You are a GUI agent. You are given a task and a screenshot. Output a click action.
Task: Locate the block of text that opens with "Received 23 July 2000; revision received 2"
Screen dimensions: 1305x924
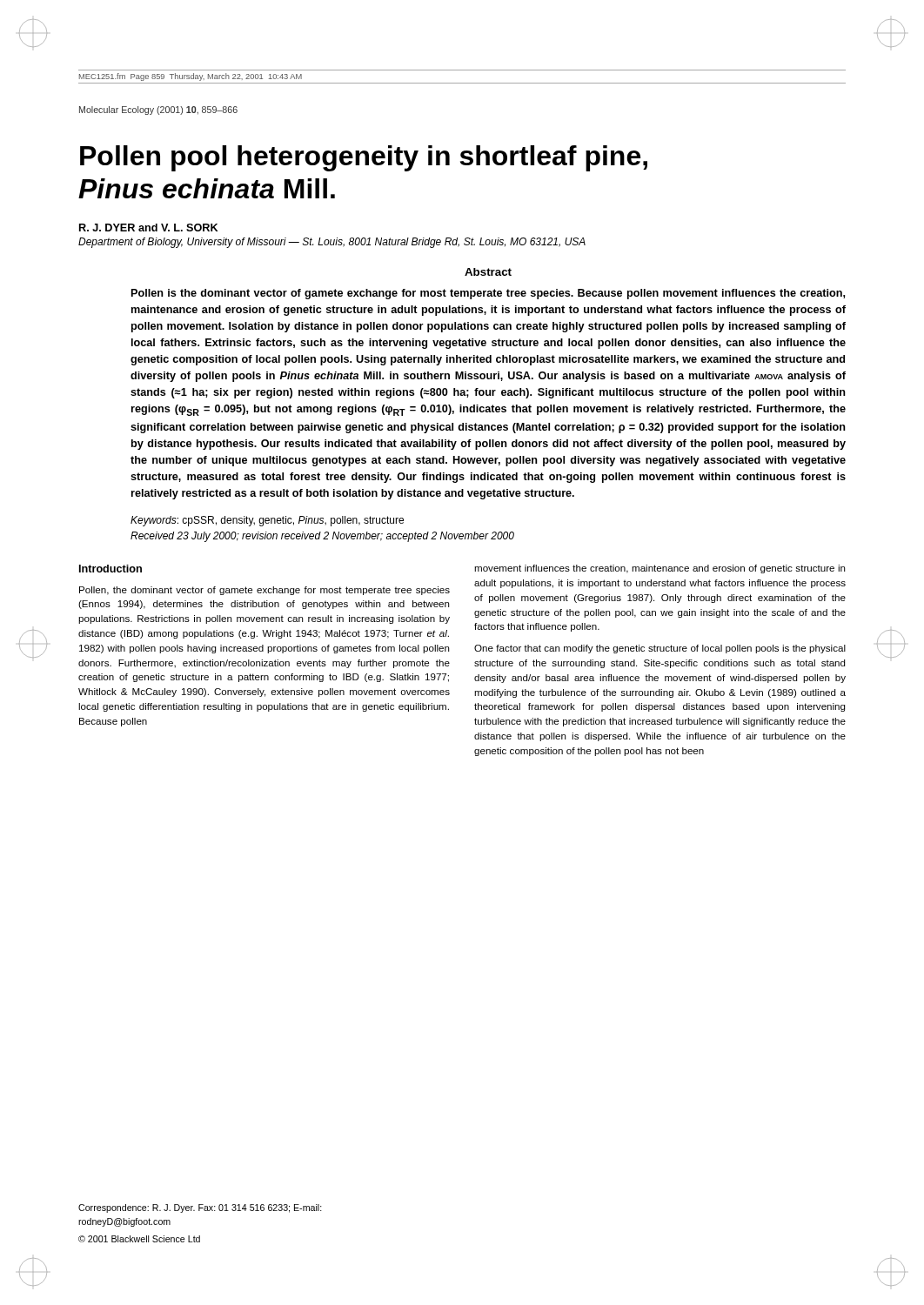(322, 536)
